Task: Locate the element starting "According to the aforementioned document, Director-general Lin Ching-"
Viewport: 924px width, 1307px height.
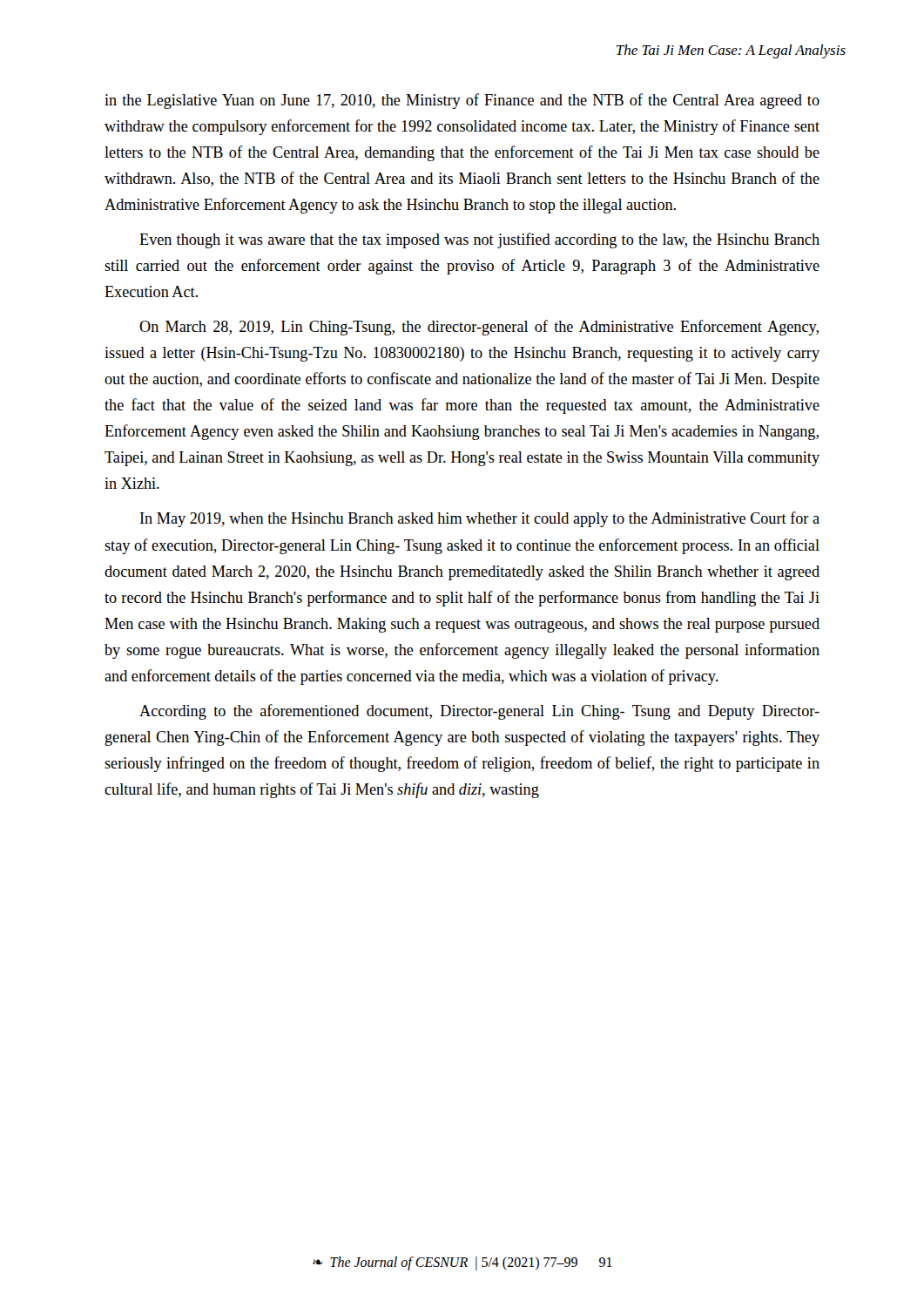Action: (x=462, y=750)
